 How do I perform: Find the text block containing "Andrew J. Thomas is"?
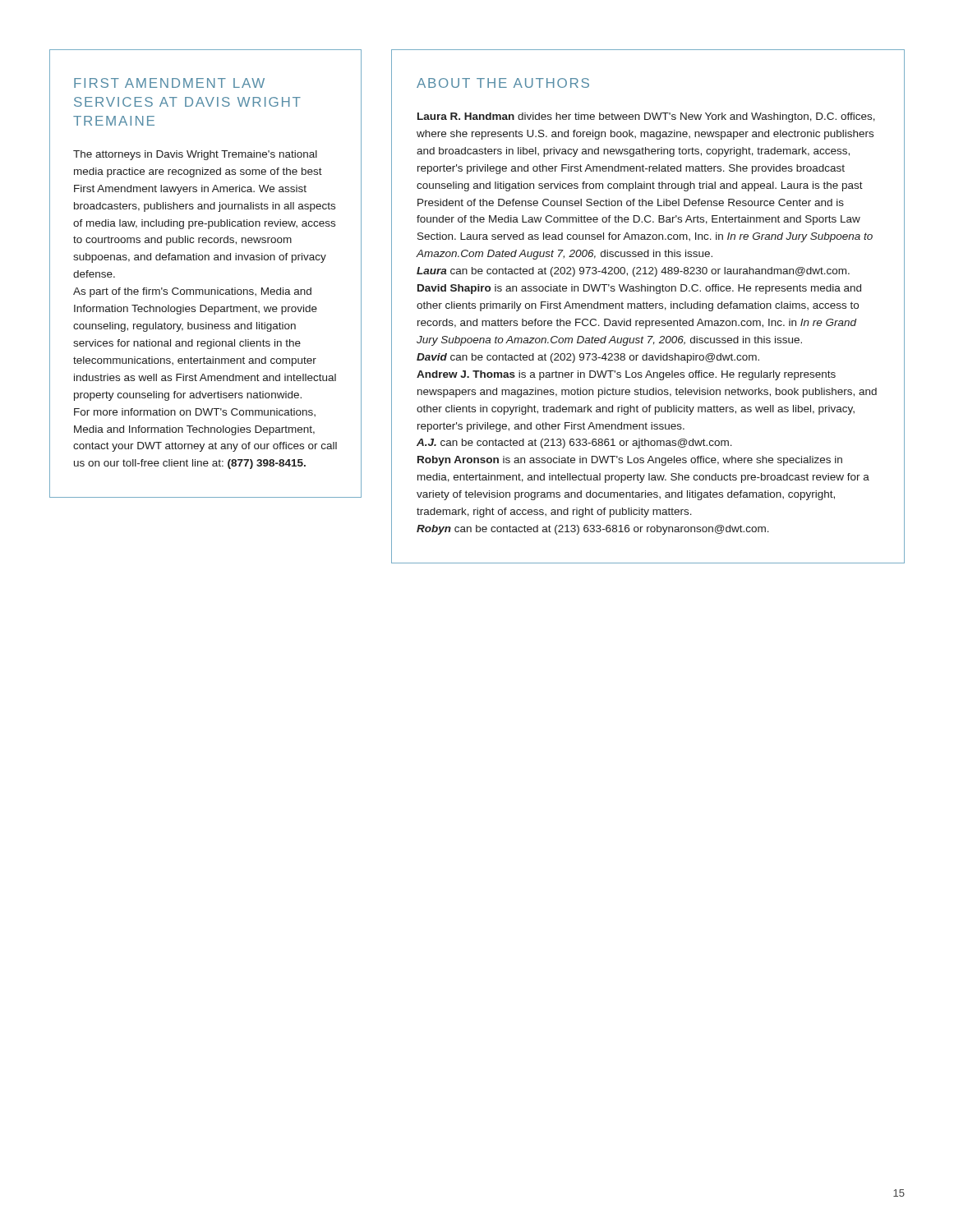tap(648, 401)
